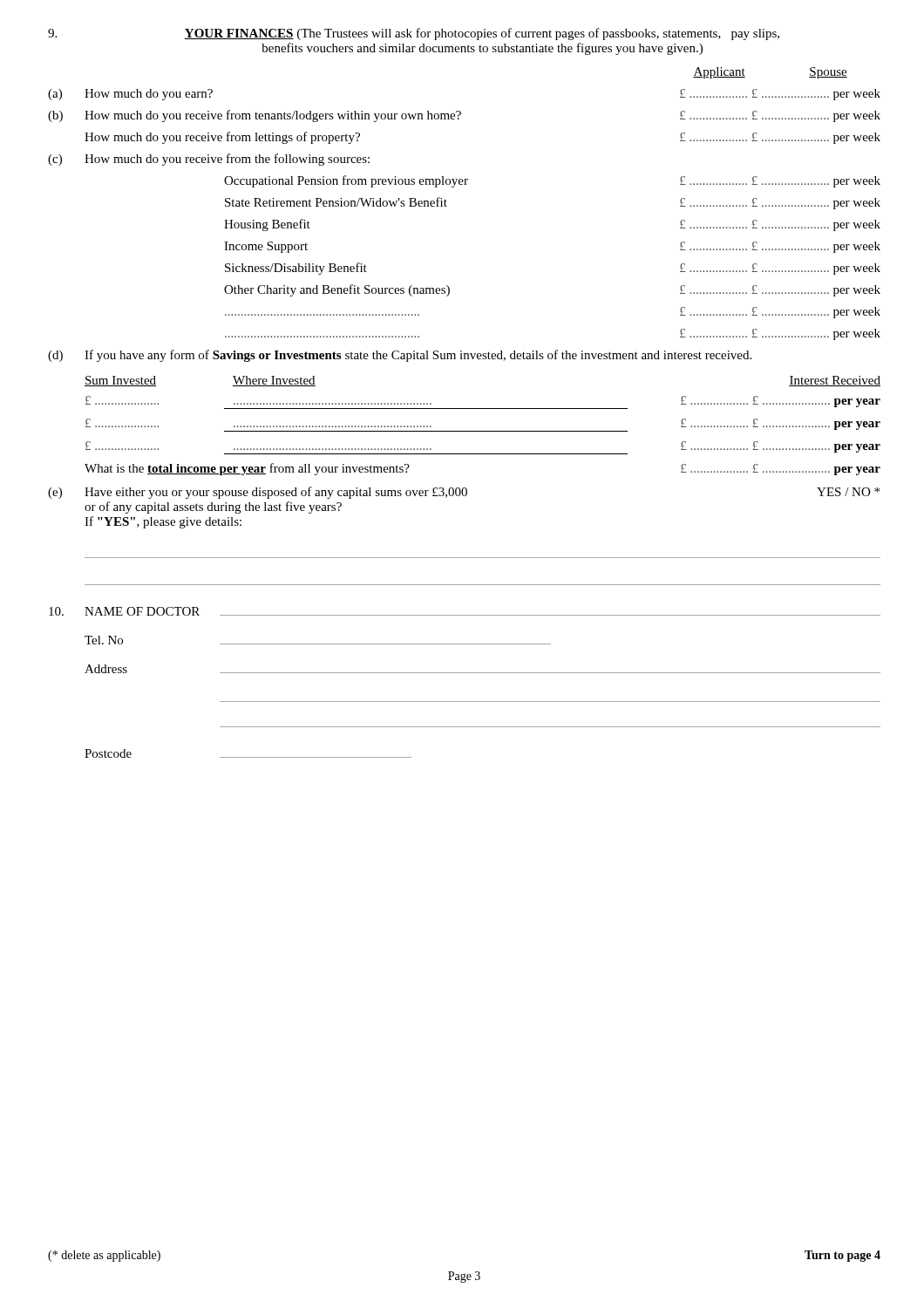Locate the block of text that opens with "(a) How much do"
The image size is (924, 1308).
tap(147, 95)
